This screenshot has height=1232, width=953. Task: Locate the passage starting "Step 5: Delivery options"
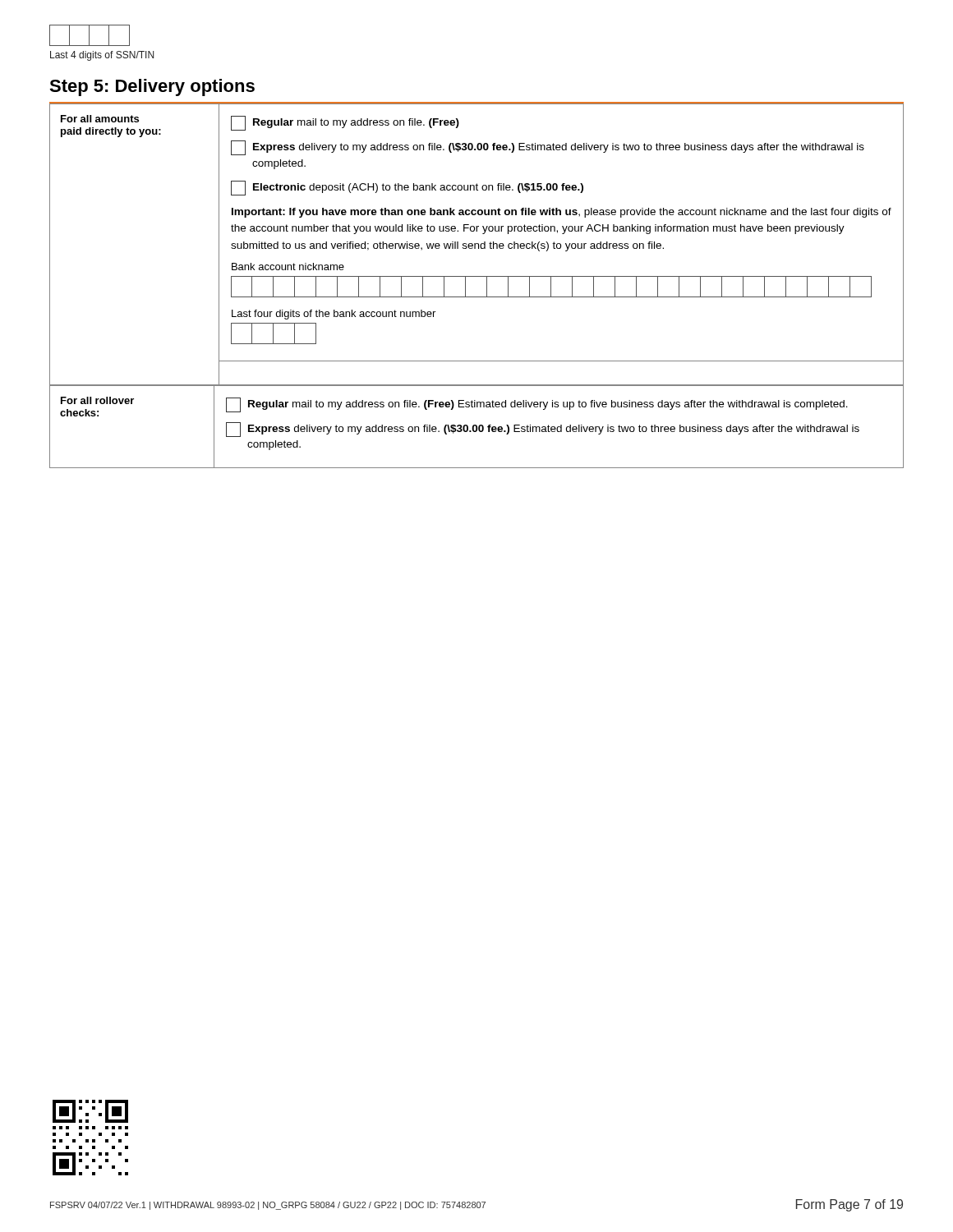152,86
